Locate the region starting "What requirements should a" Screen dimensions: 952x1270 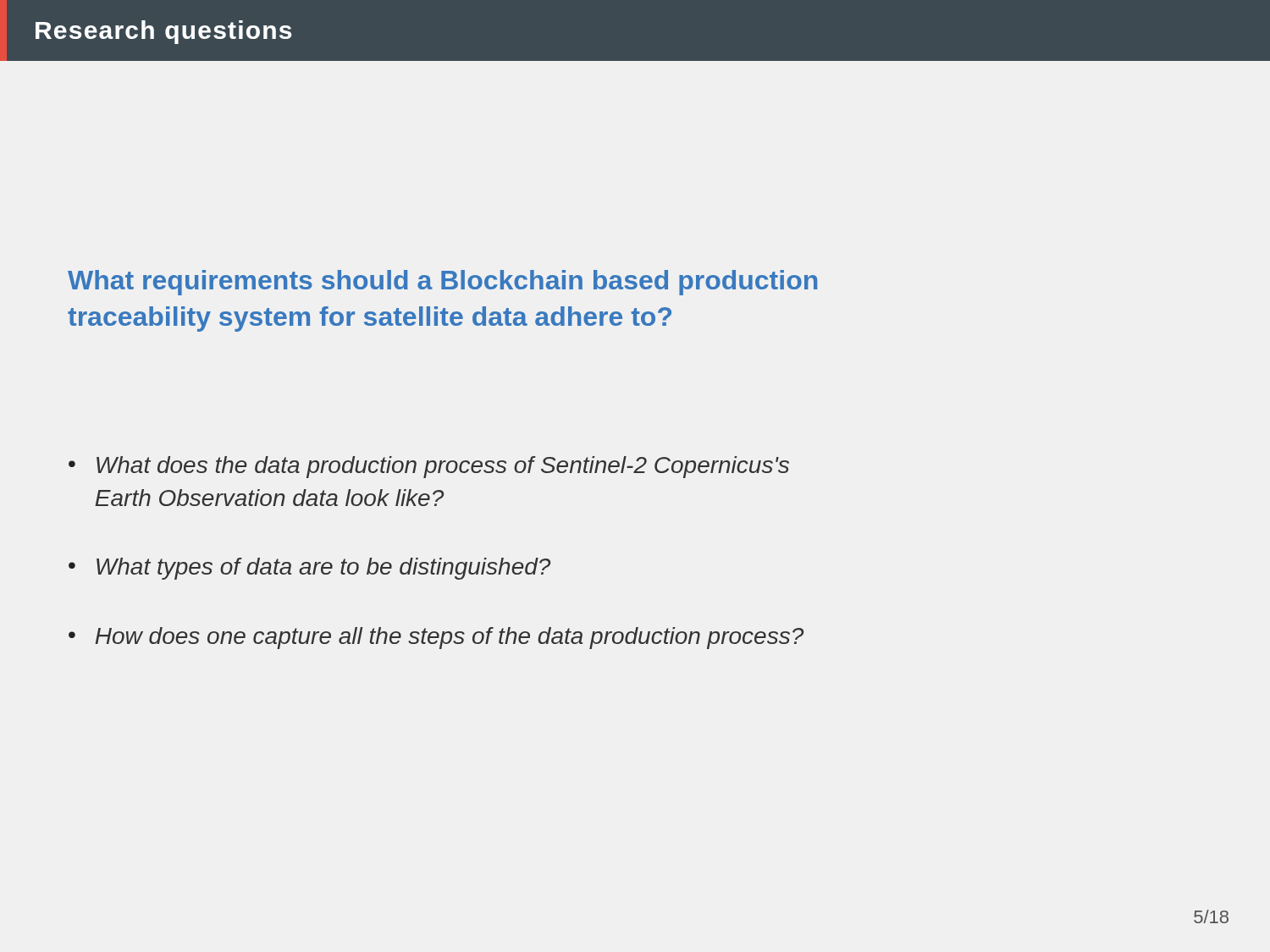click(x=443, y=298)
